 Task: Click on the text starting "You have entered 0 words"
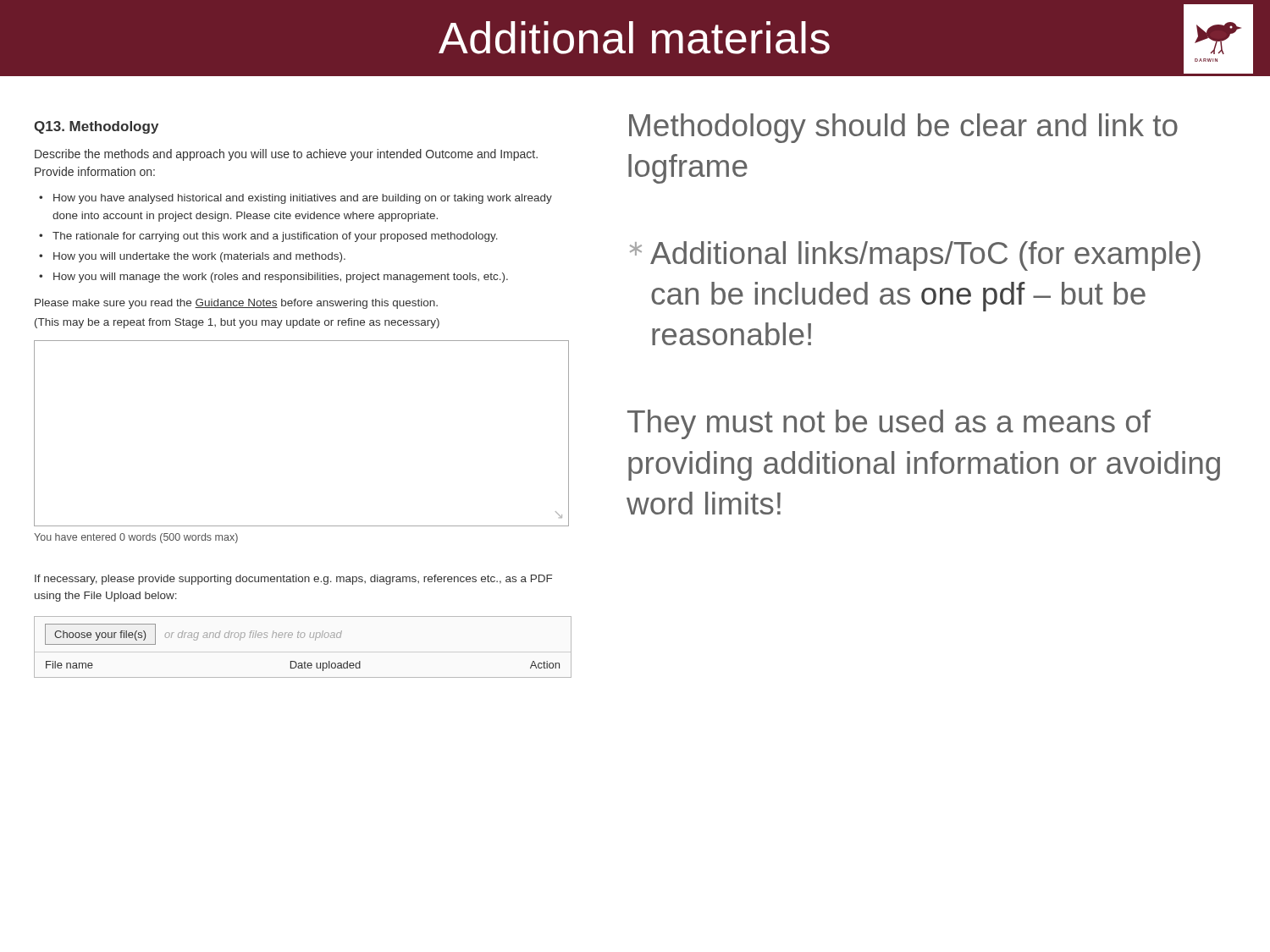pos(136,537)
